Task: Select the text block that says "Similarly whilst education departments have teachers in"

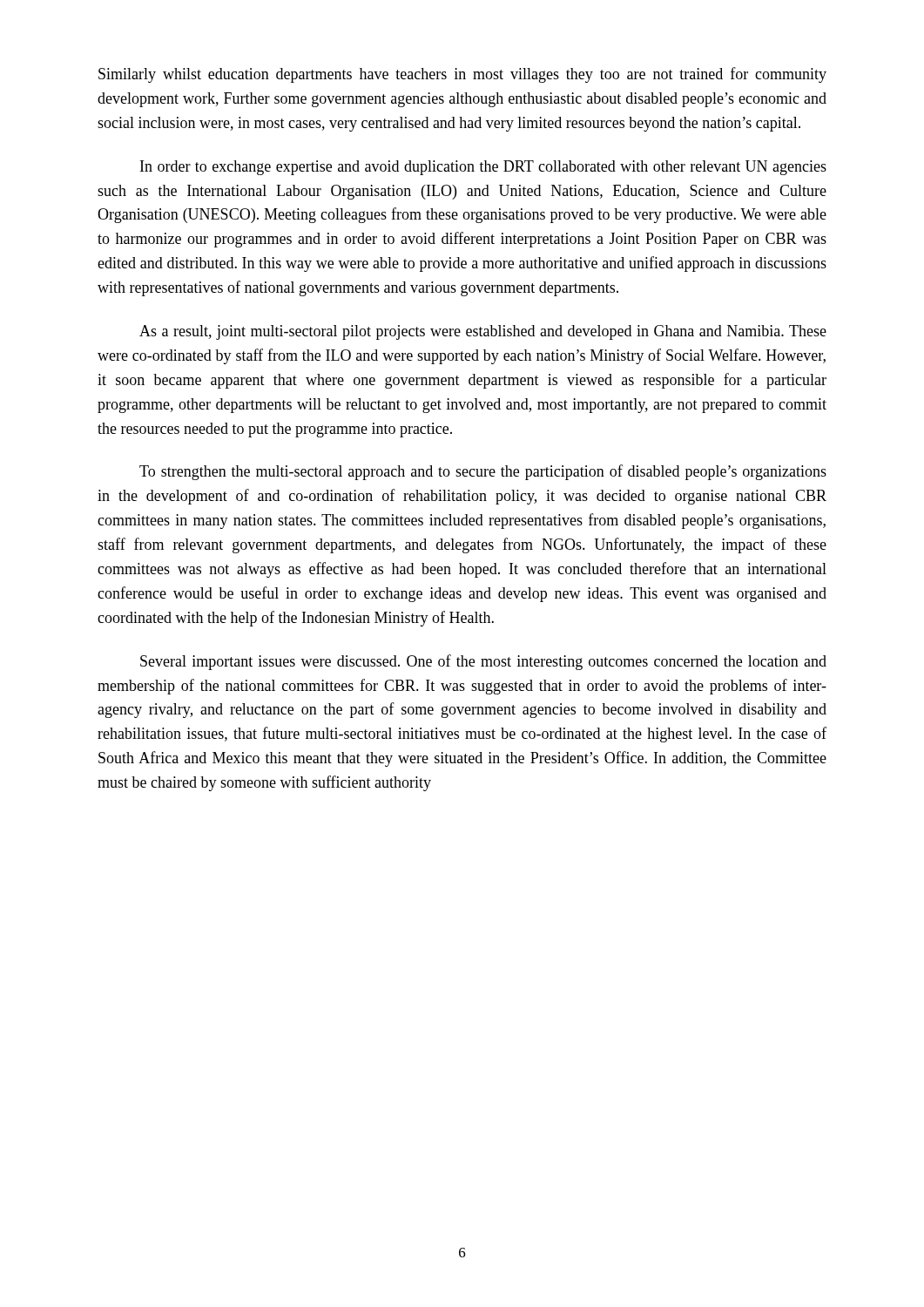Action: pos(462,99)
